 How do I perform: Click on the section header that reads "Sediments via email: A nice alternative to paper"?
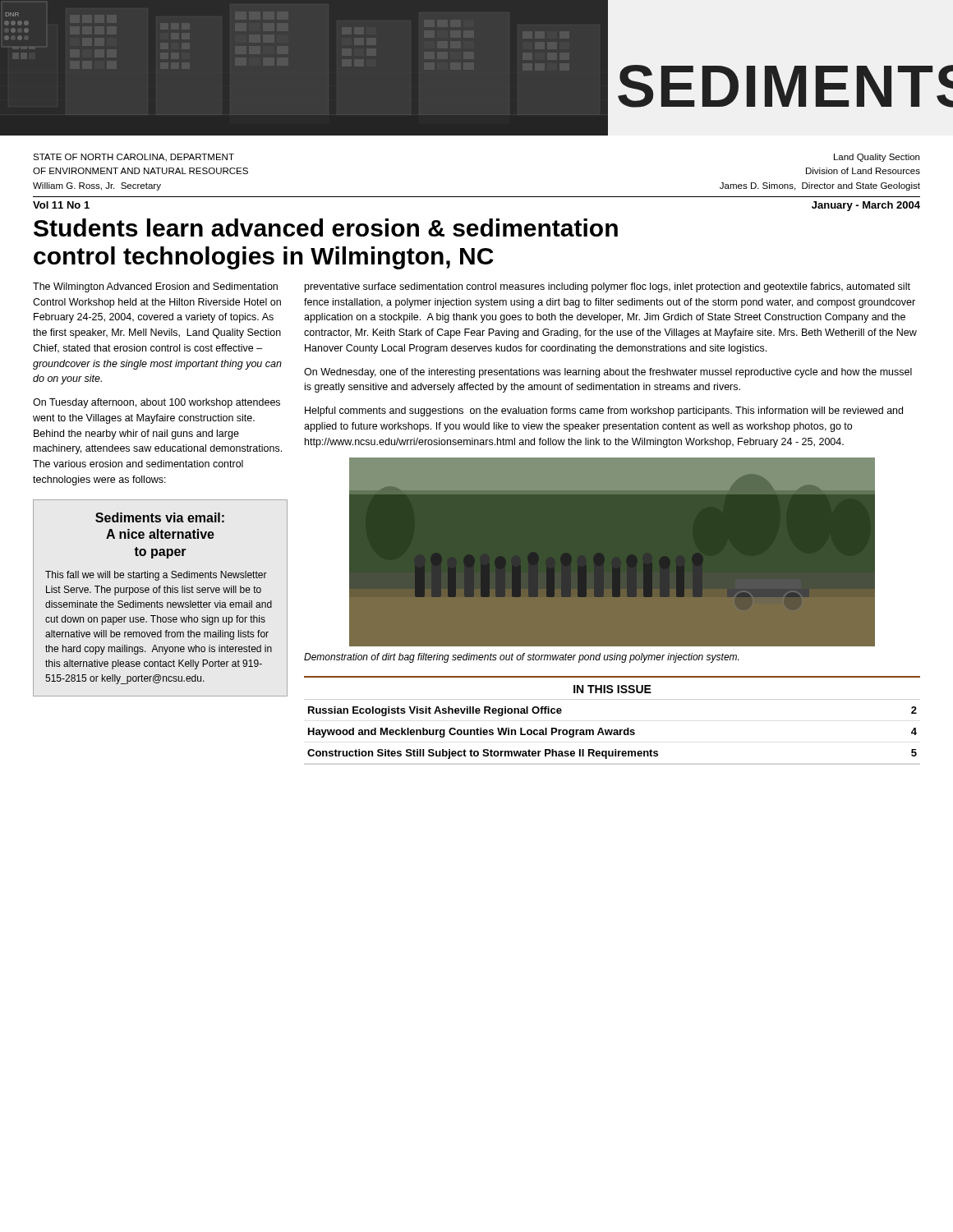160,598
